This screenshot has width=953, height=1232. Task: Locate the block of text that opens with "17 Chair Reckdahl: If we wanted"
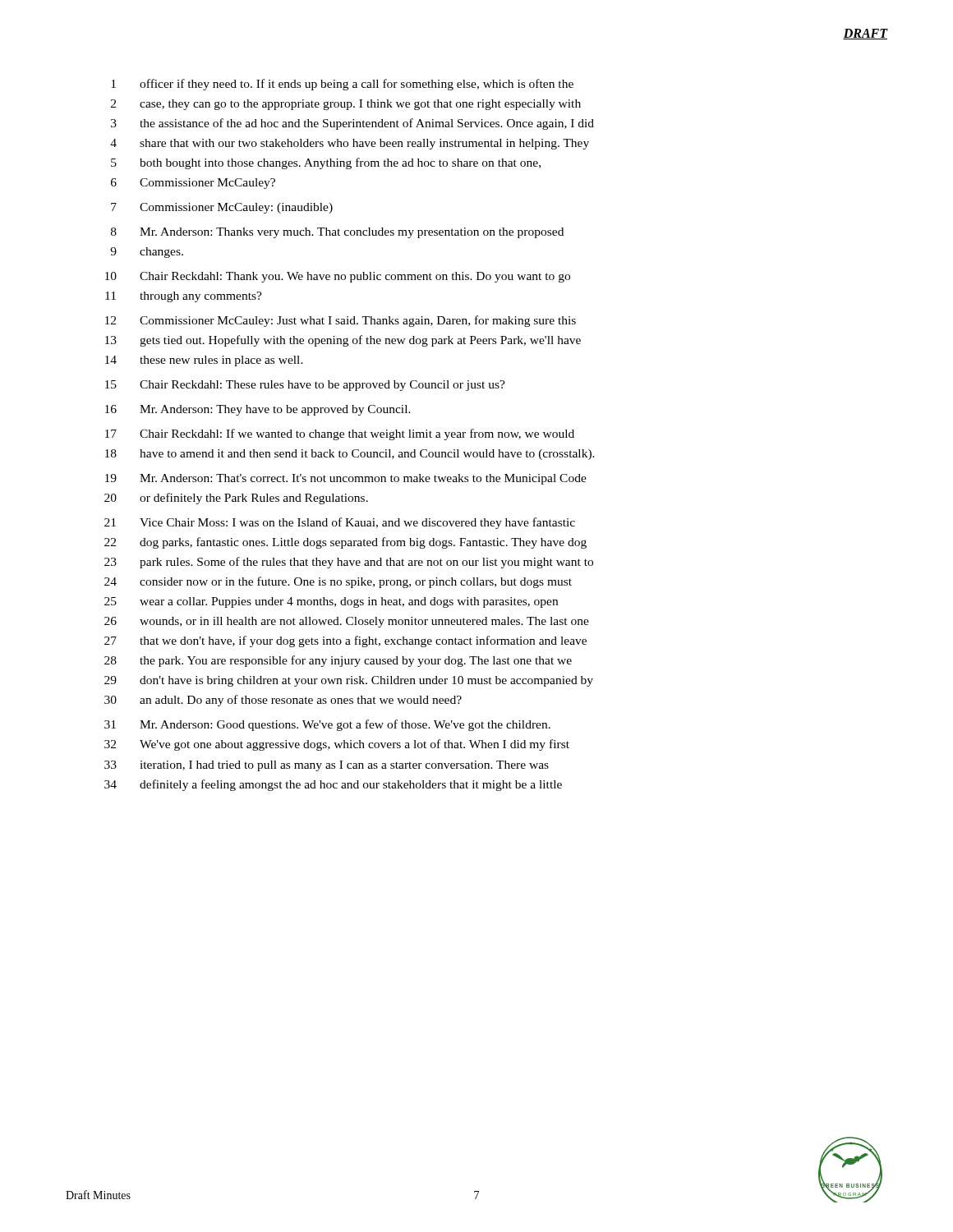pyautogui.click(x=476, y=444)
